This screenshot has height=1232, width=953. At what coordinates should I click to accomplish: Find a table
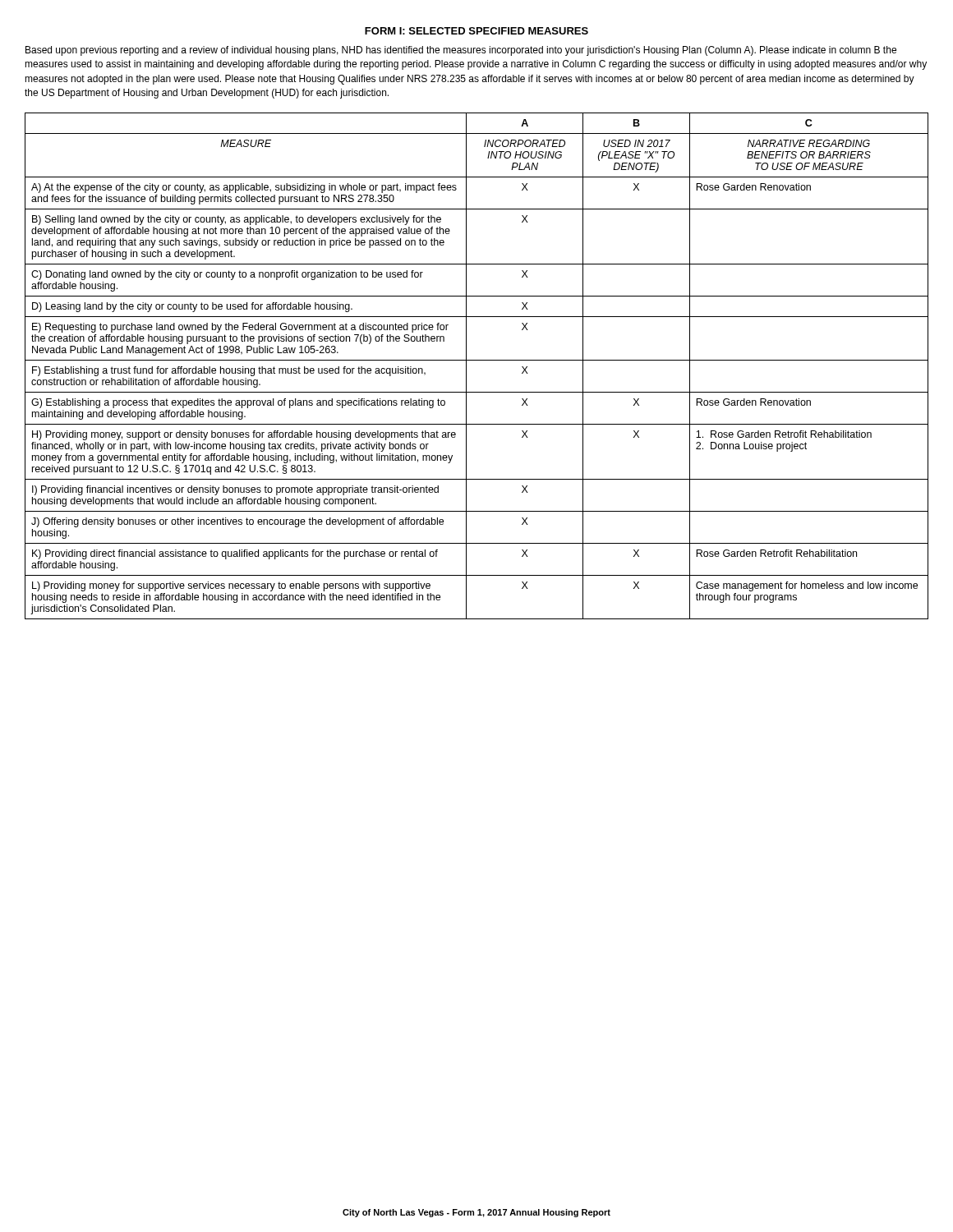476,366
